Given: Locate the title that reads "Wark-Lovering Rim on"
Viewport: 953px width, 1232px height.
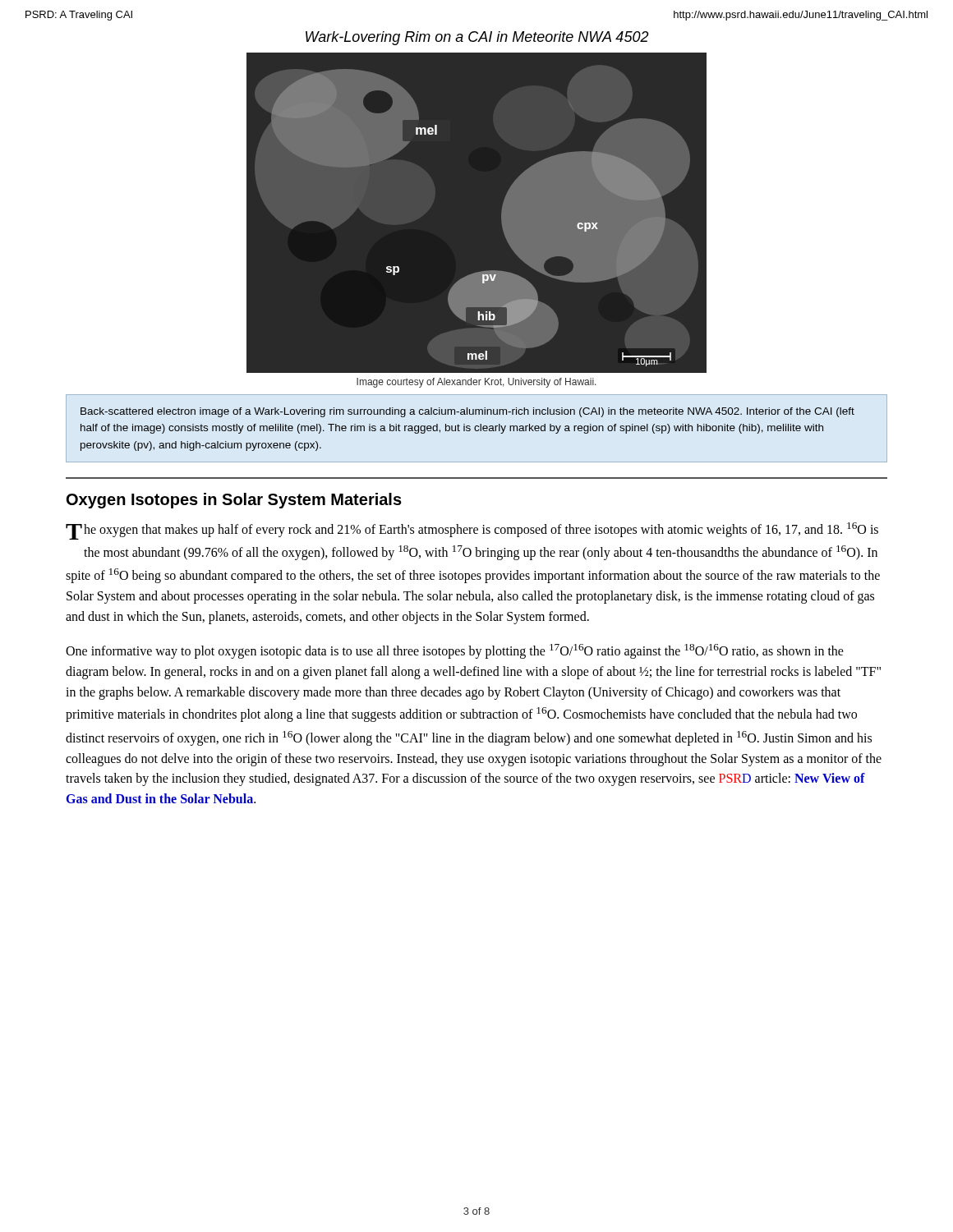Looking at the screenshot, I should tap(476, 37).
